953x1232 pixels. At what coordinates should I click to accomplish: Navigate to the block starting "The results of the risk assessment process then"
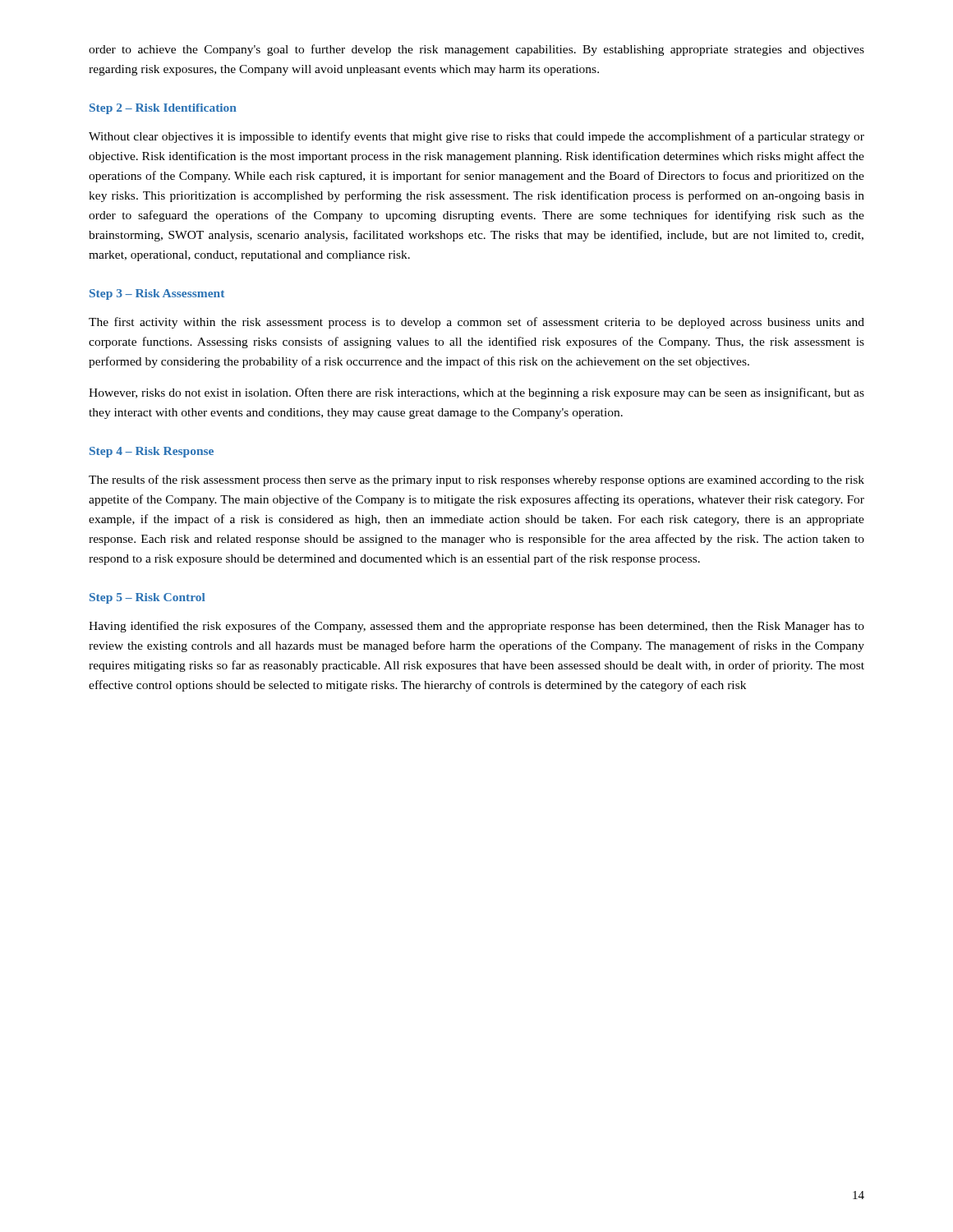pyautogui.click(x=476, y=519)
